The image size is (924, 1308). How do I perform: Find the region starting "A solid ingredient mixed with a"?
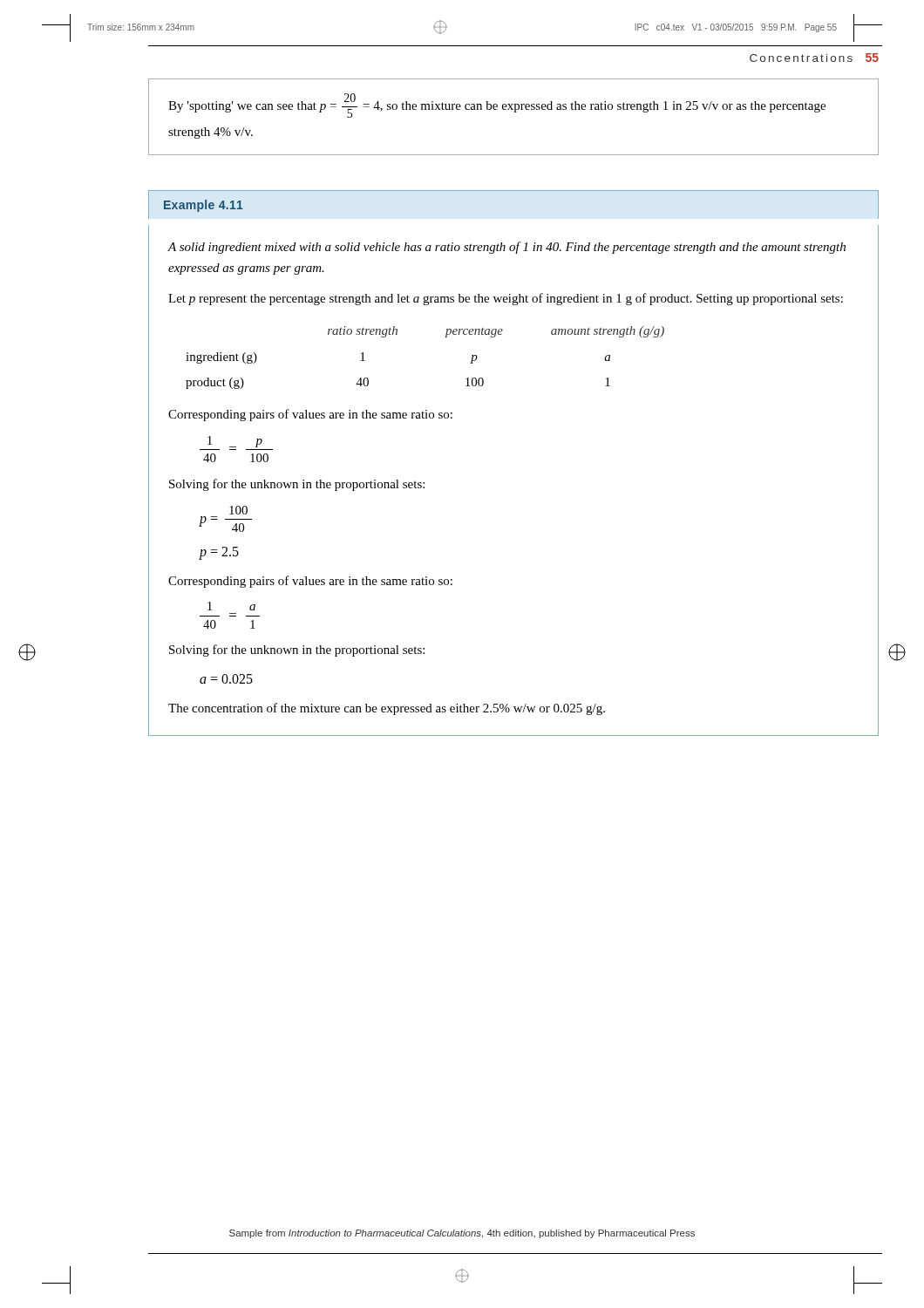point(507,257)
